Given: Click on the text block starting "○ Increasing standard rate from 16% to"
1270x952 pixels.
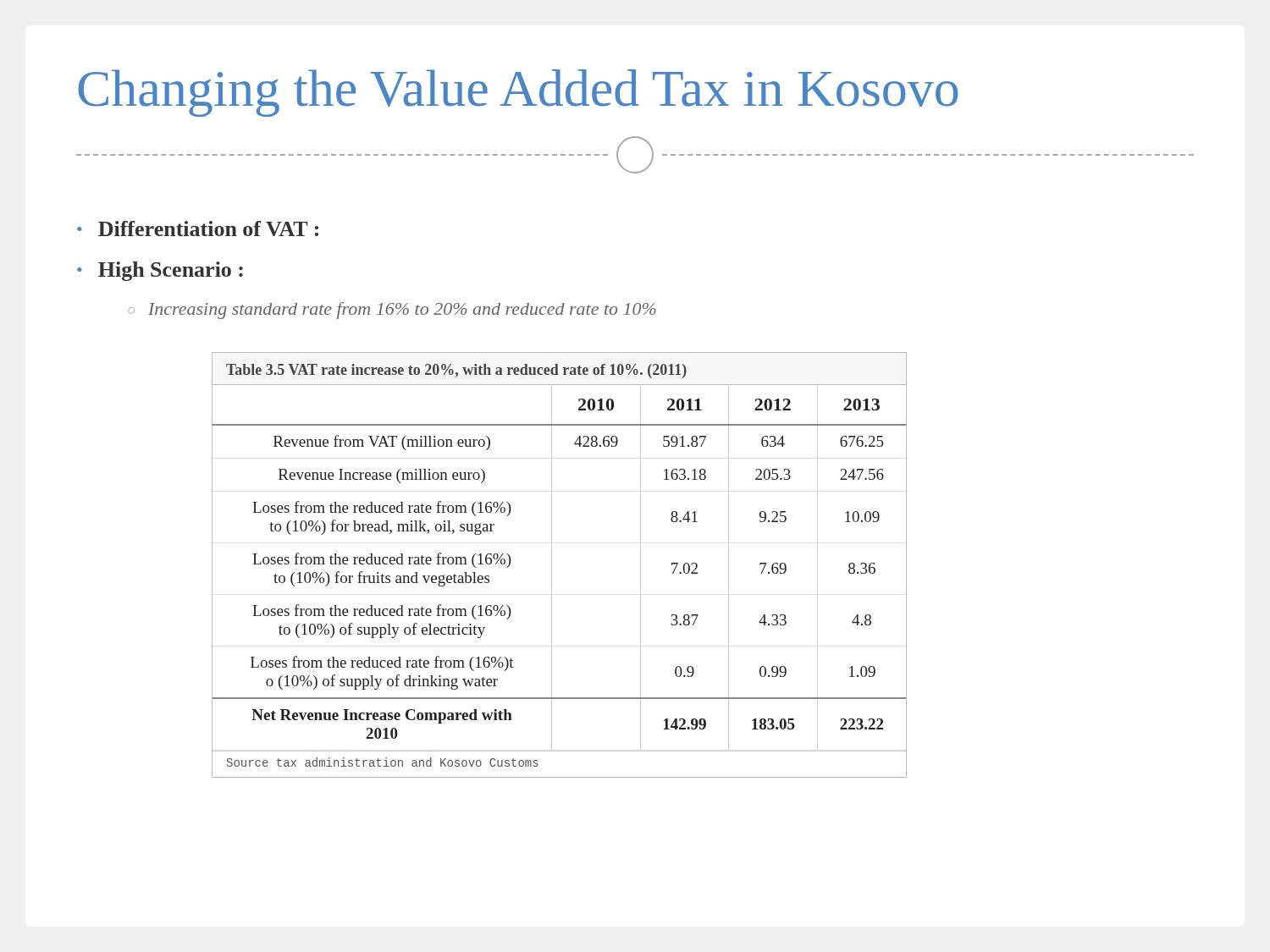Looking at the screenshot, I should (392, 309).
